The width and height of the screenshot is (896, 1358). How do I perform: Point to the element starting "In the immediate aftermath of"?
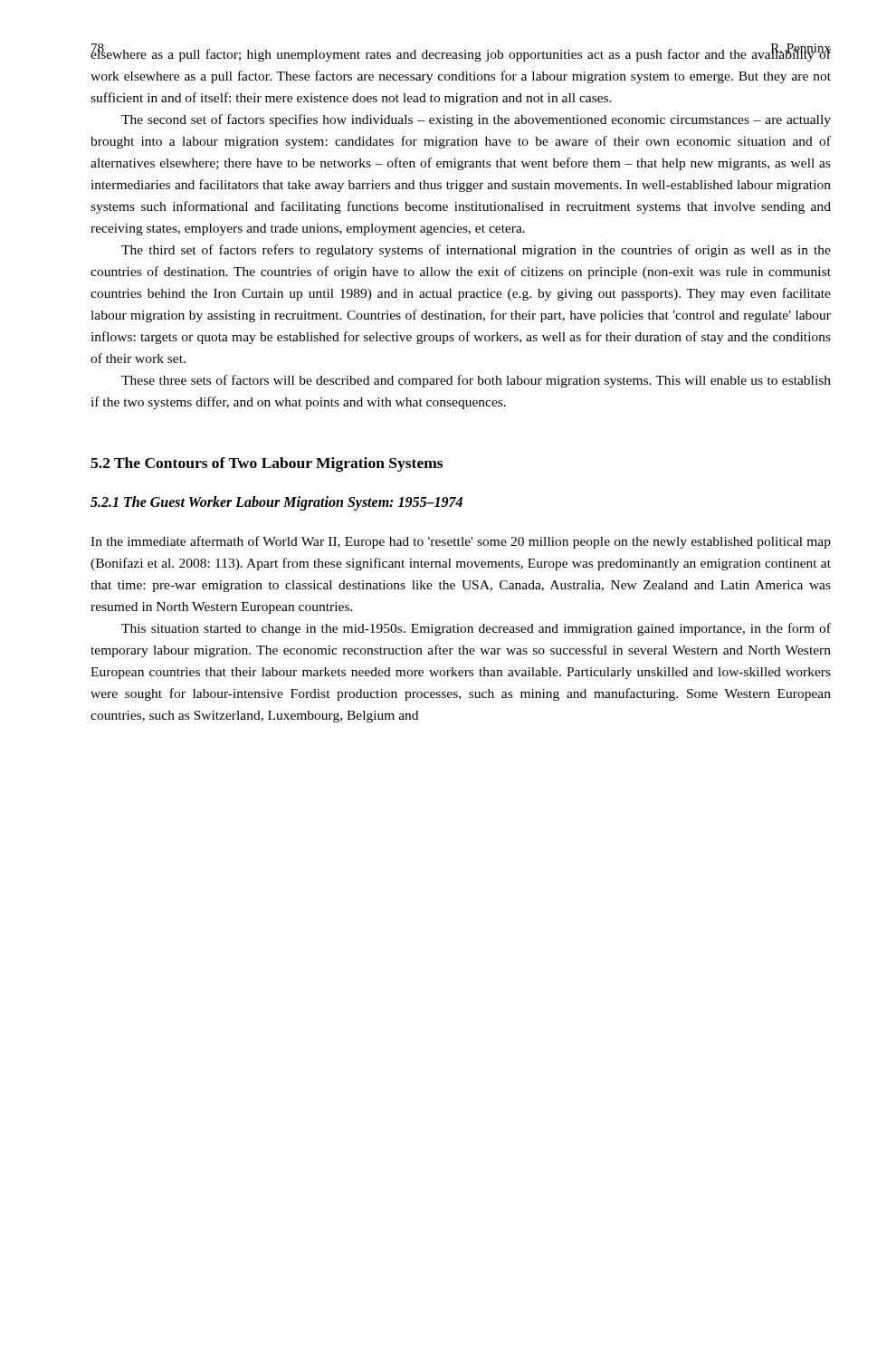(x=461, y=629)
